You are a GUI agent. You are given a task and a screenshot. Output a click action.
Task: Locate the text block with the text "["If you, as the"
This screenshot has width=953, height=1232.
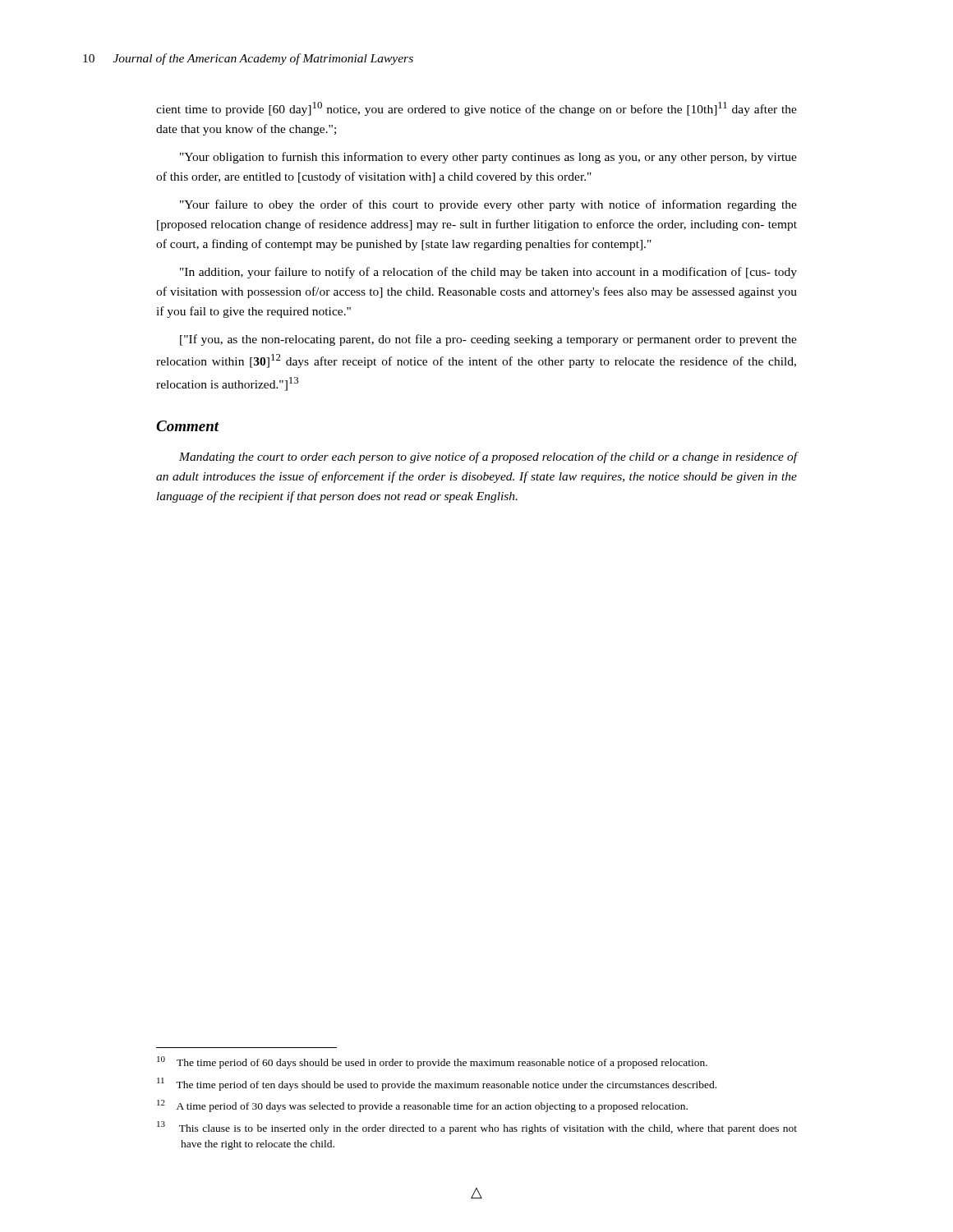click(476, 361)
